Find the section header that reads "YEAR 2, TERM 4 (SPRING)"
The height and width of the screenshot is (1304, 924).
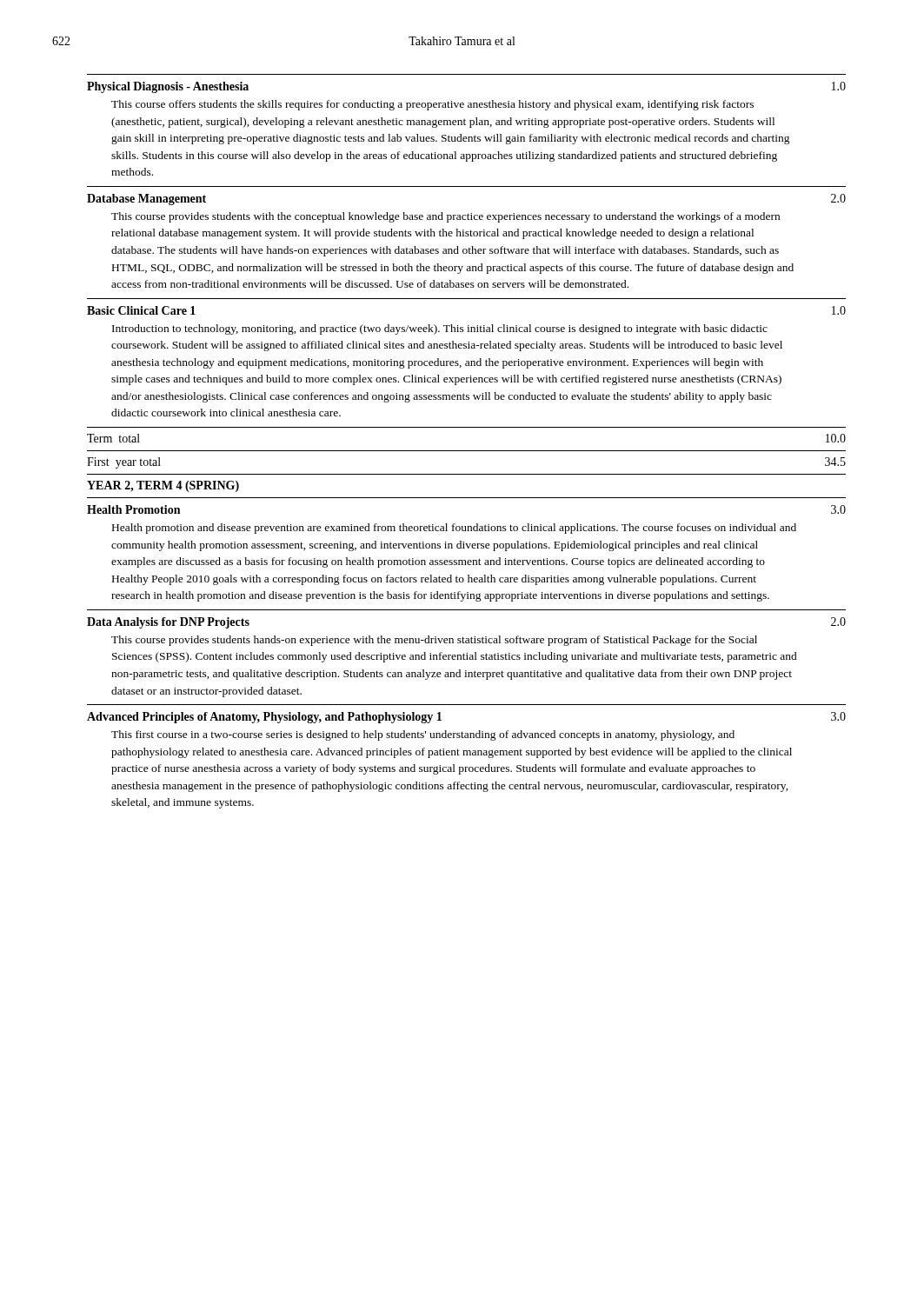[163, 485]
